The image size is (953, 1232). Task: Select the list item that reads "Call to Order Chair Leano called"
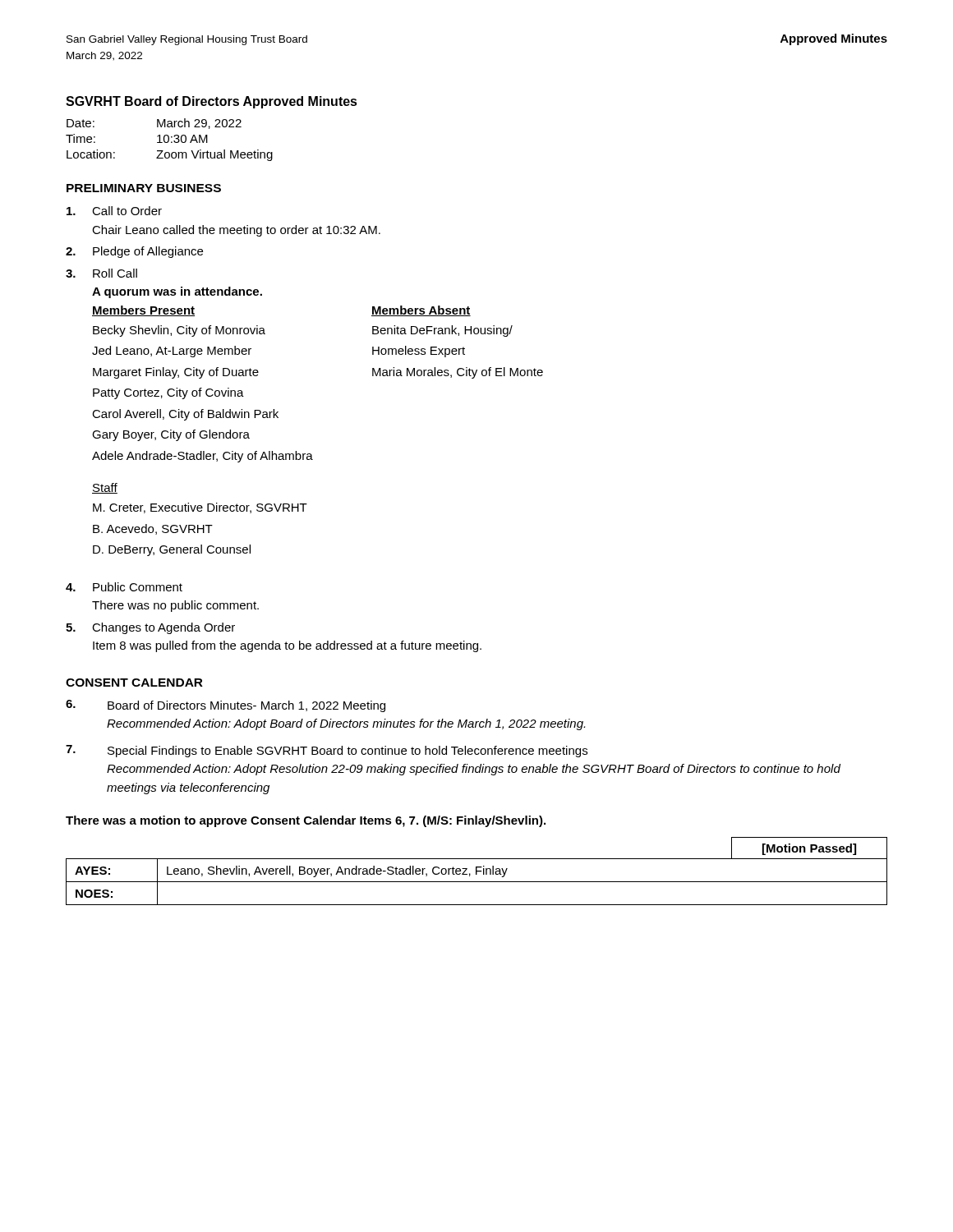(114, 211)
